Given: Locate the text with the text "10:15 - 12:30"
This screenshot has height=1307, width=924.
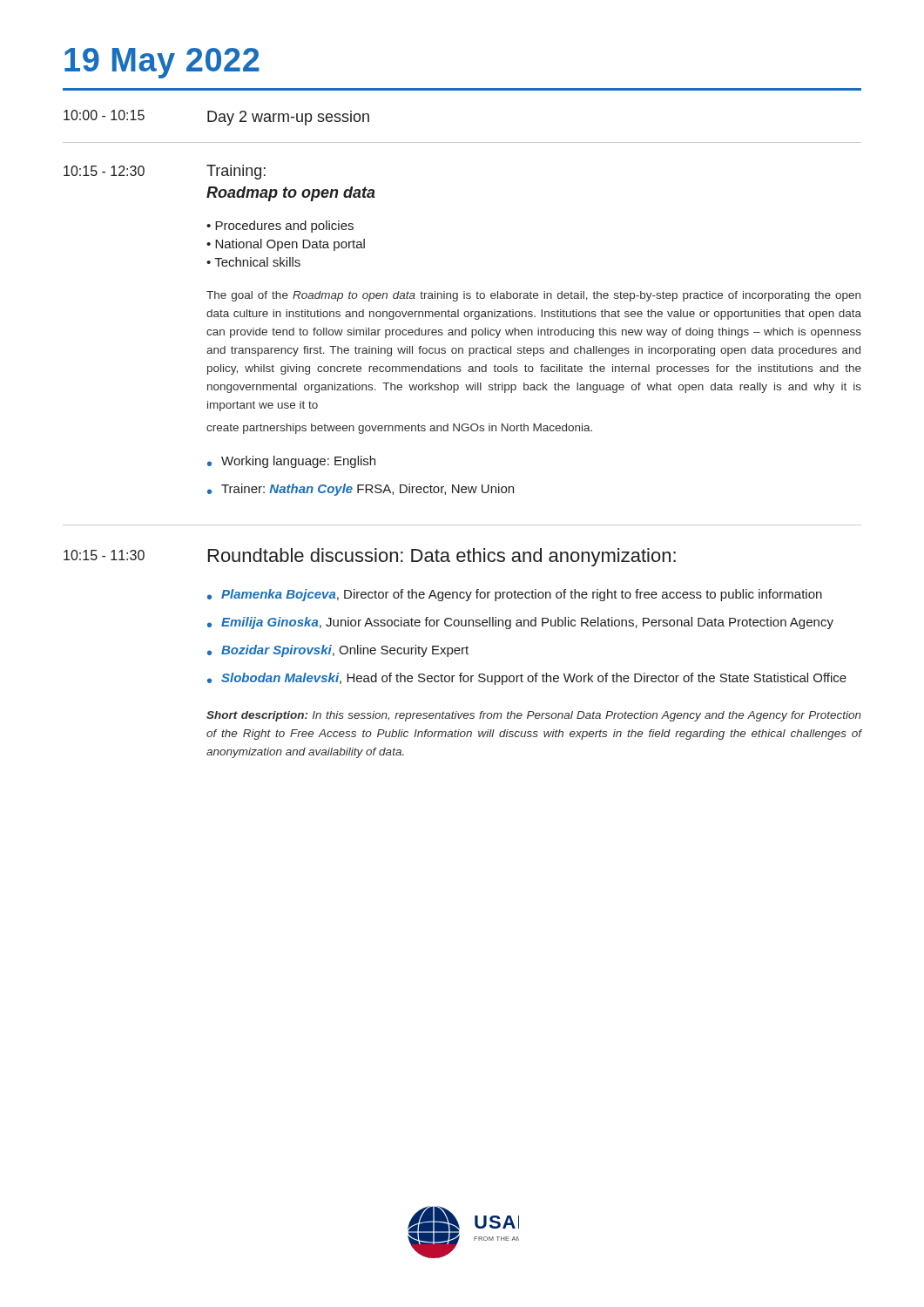Looking at the screenshot, I should [x=104, y=171].
